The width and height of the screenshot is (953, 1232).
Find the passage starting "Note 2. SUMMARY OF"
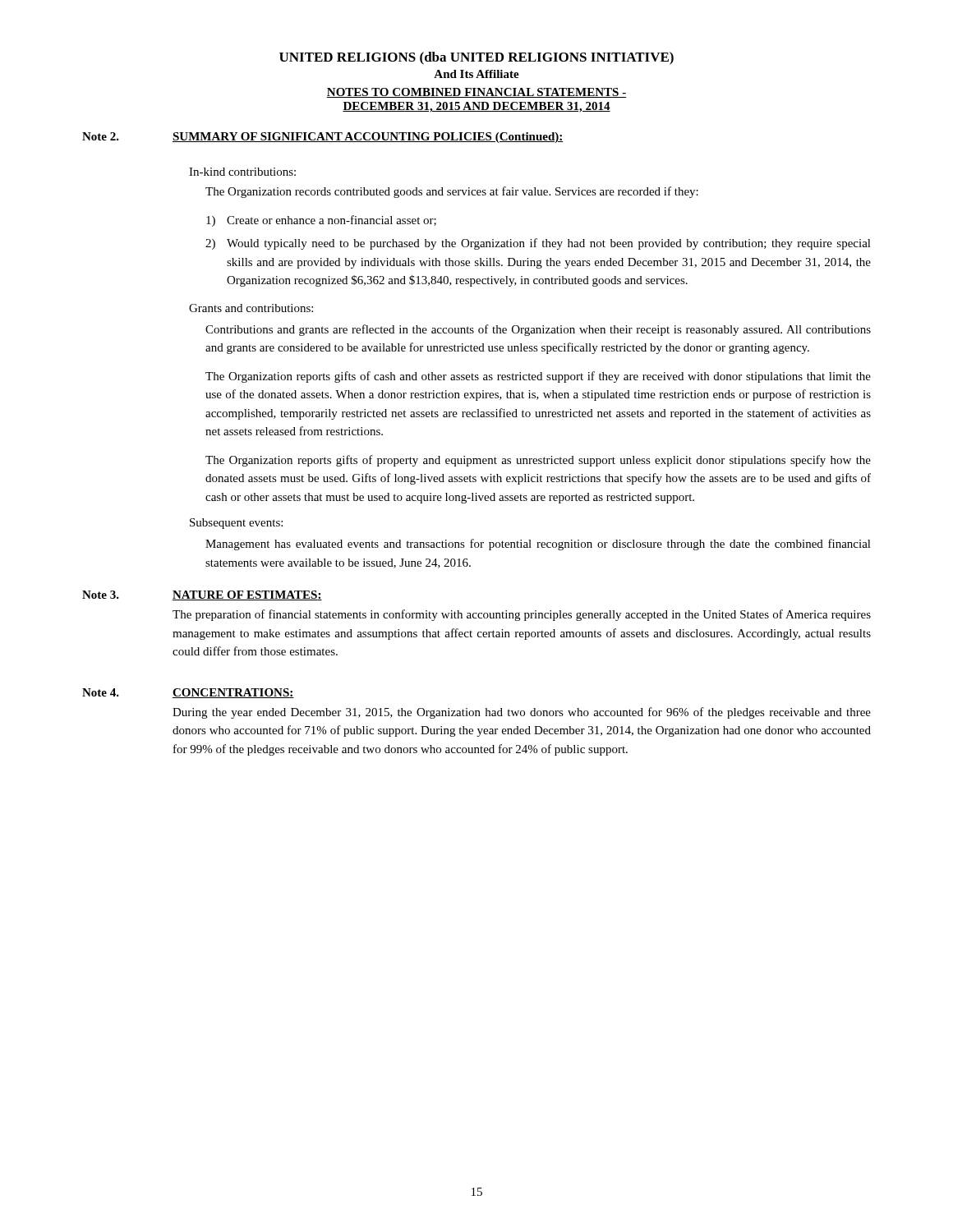coord(476,138)
